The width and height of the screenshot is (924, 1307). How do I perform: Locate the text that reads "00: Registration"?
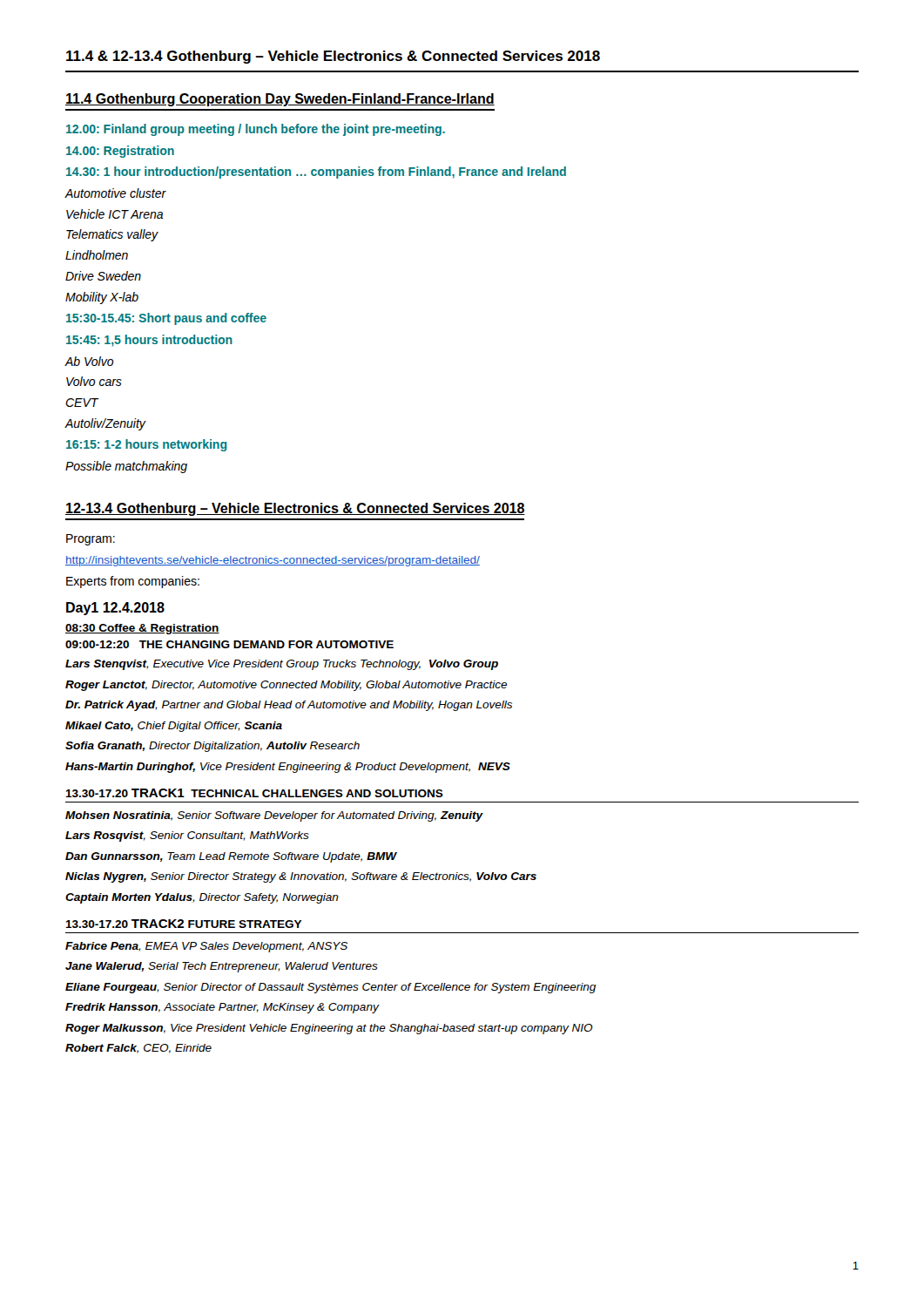(x=120, y=151)
